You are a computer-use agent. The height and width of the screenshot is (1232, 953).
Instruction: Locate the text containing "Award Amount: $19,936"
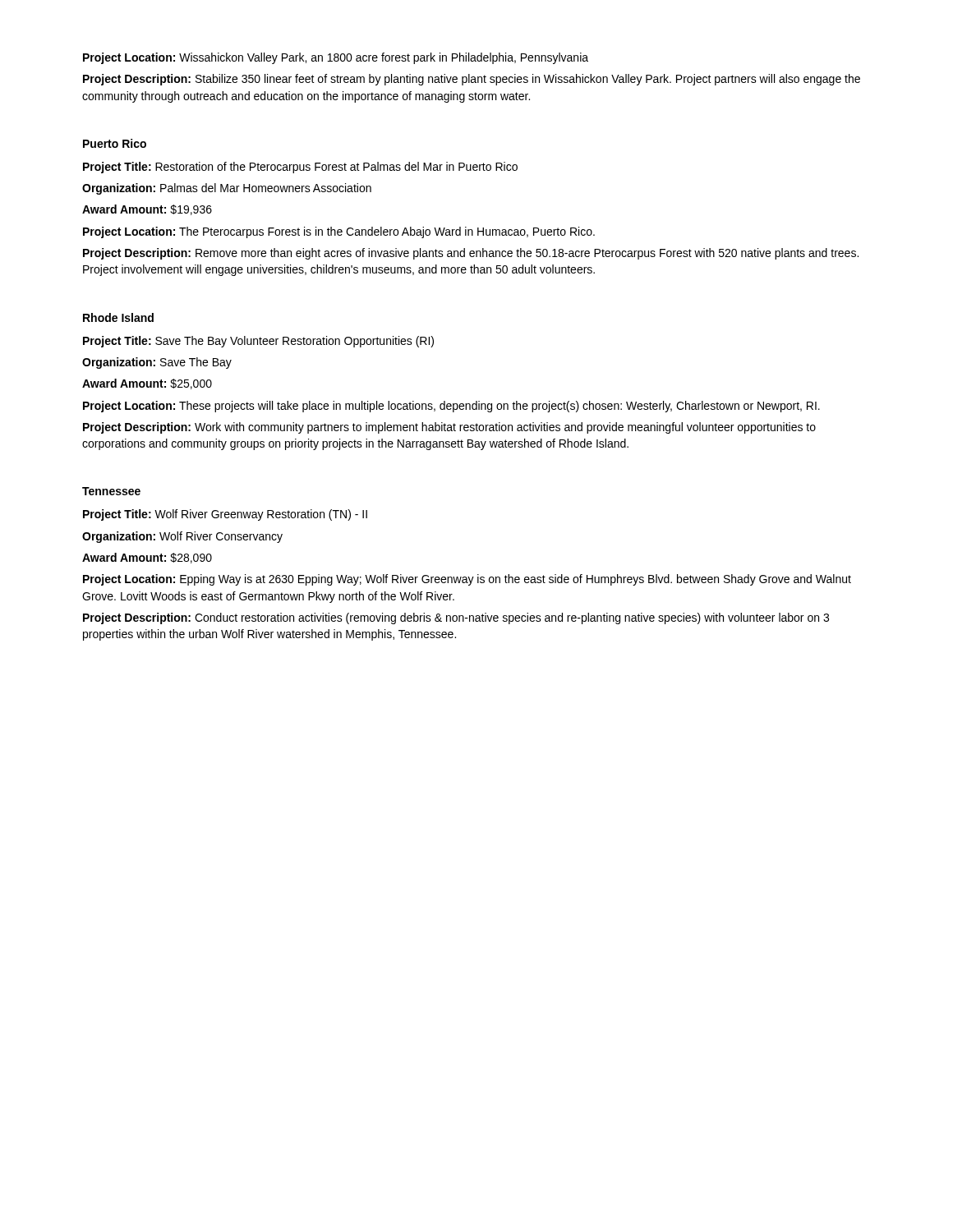[x=147, y=210]
